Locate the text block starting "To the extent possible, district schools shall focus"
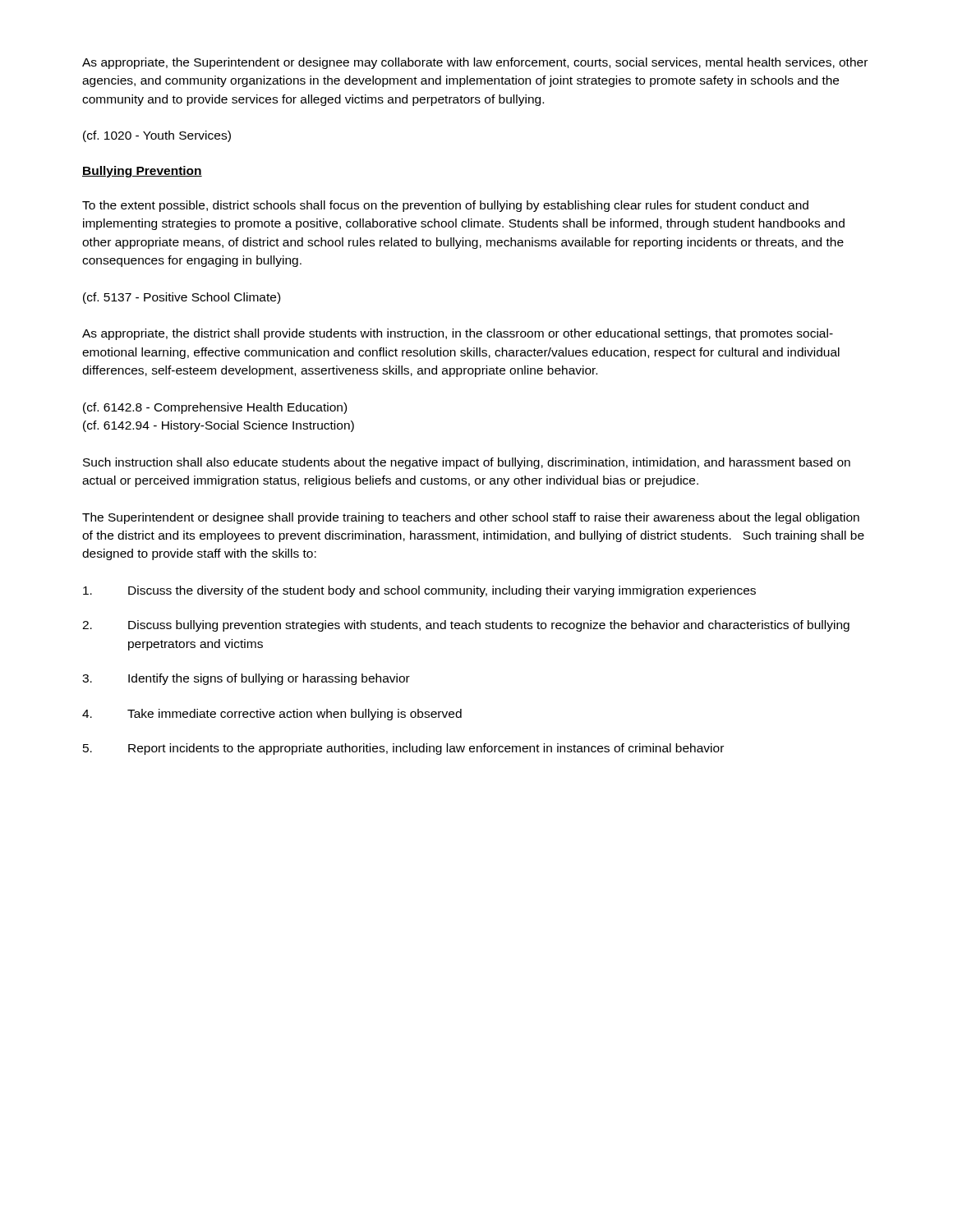 click(x=464, y=233)
